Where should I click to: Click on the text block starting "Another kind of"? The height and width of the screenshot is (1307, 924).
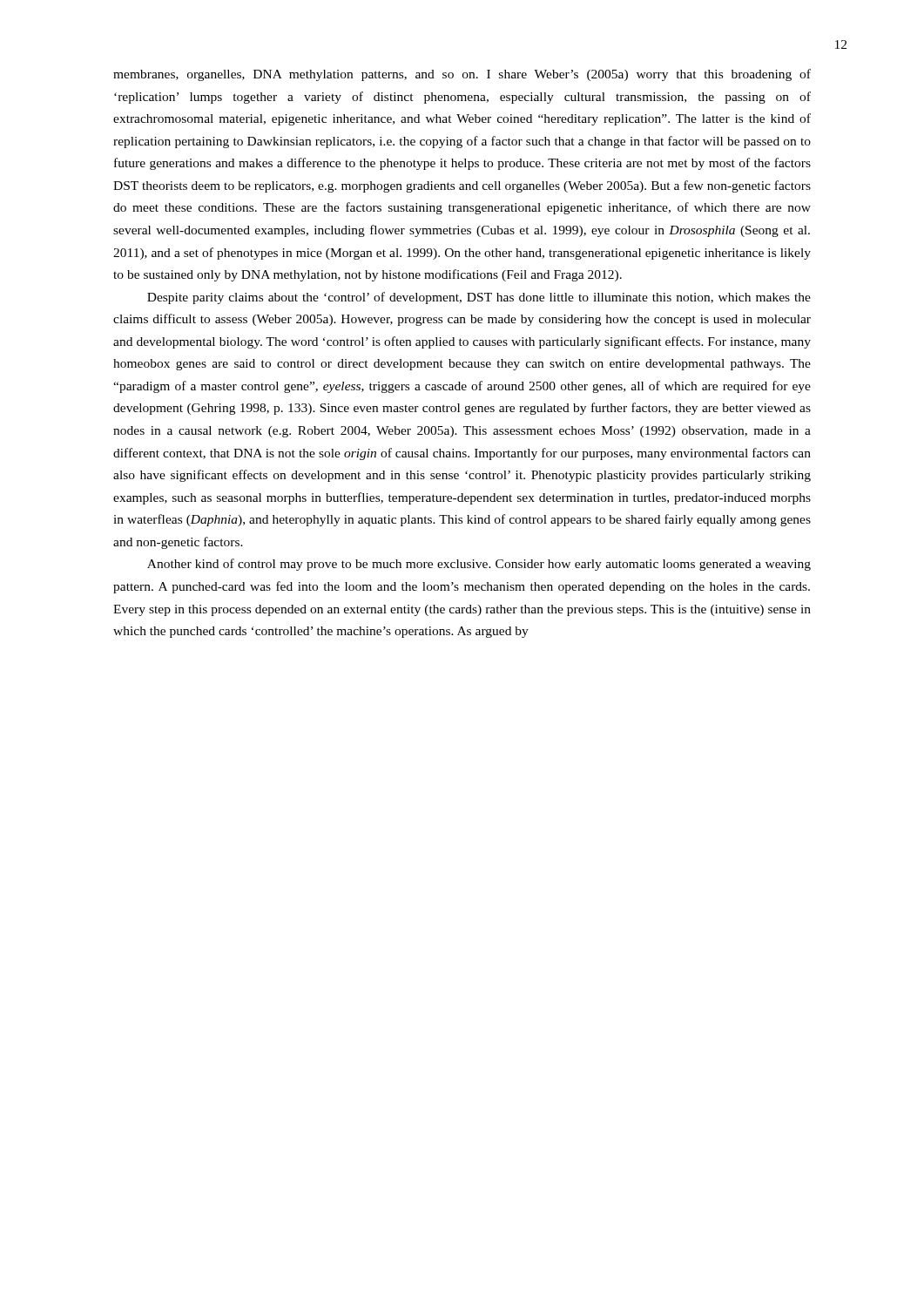point(462,597)
